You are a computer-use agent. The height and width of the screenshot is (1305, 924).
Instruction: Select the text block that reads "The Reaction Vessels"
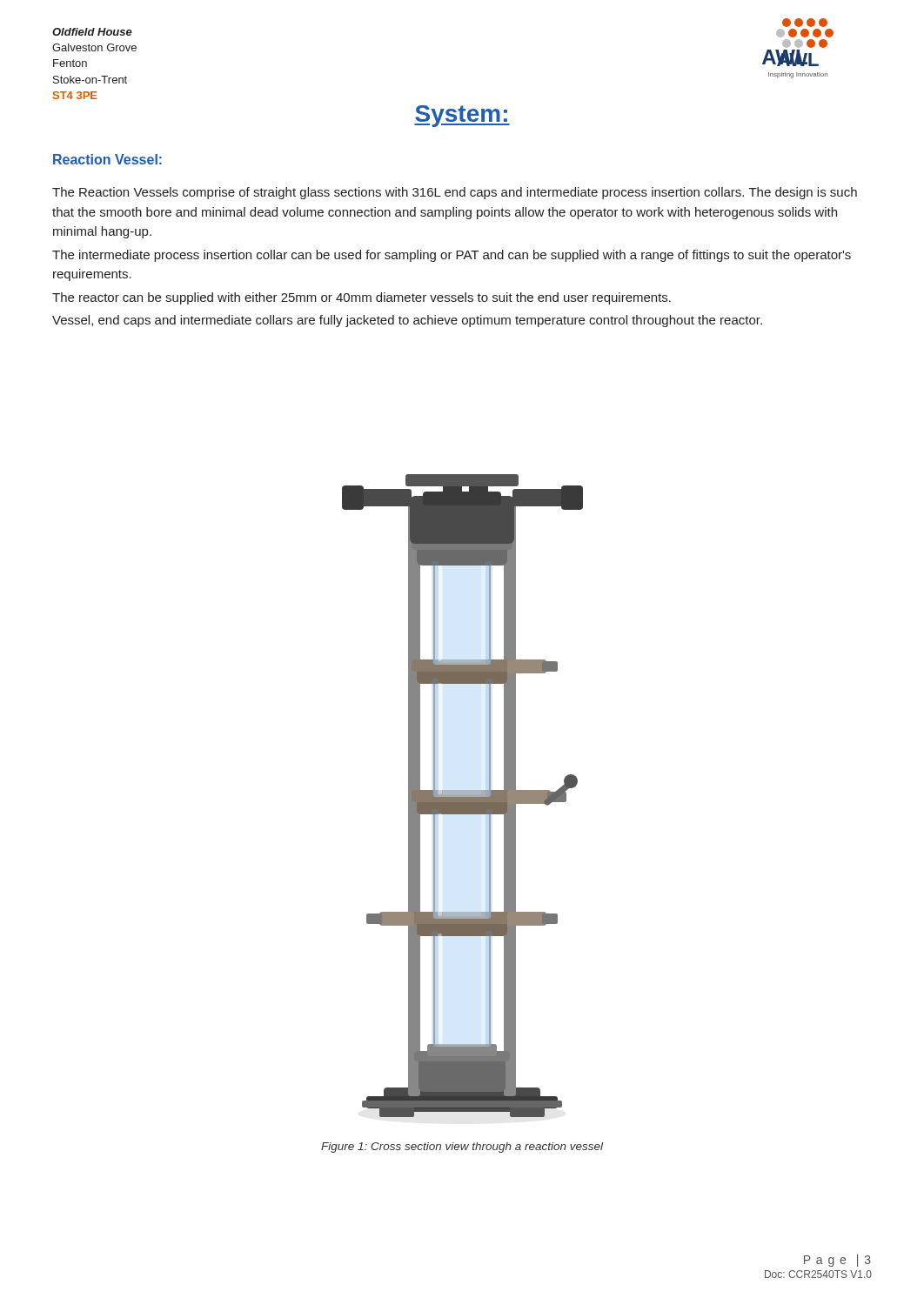pos(462,256)
